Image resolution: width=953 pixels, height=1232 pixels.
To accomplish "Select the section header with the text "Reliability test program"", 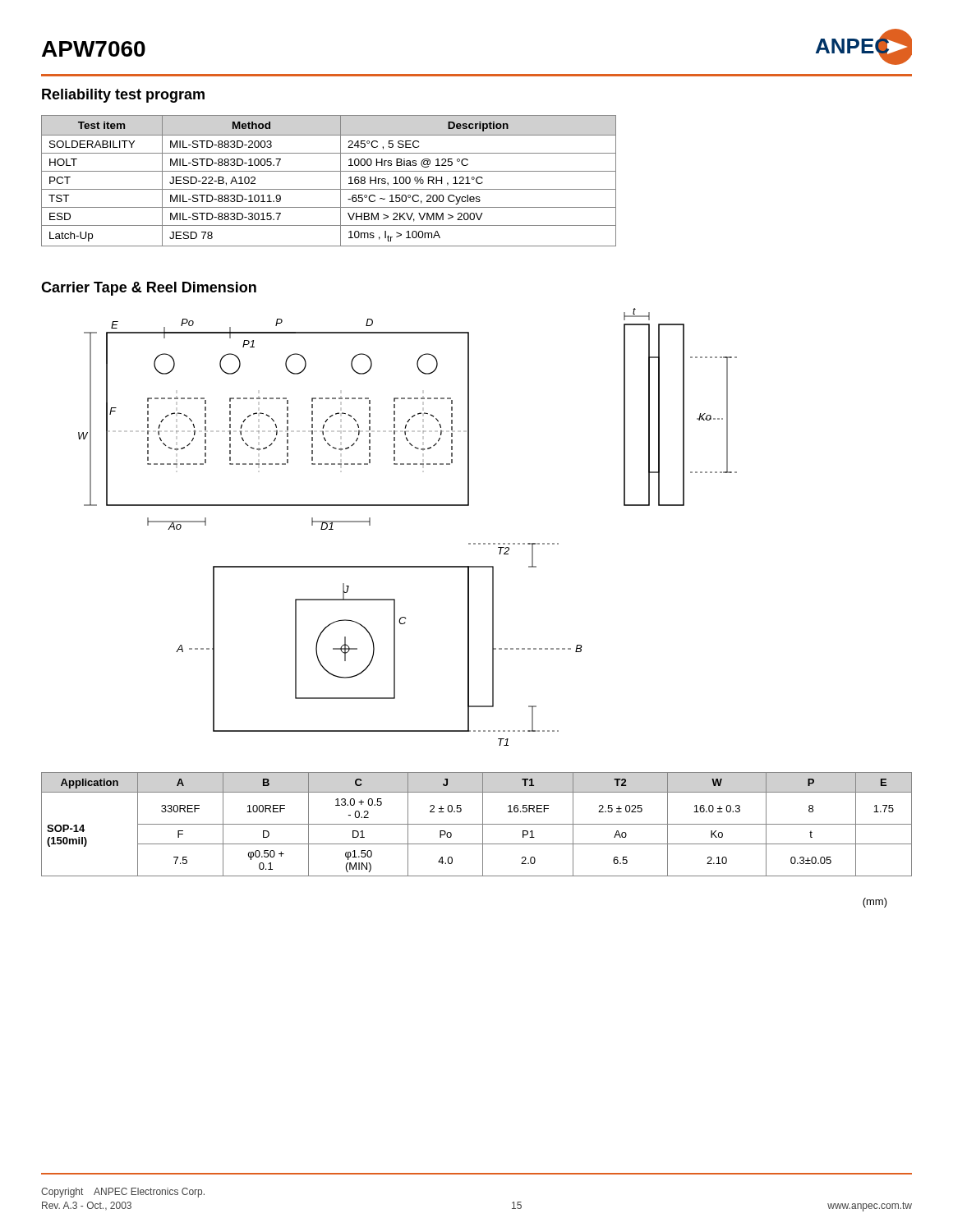I will point(123,94).
